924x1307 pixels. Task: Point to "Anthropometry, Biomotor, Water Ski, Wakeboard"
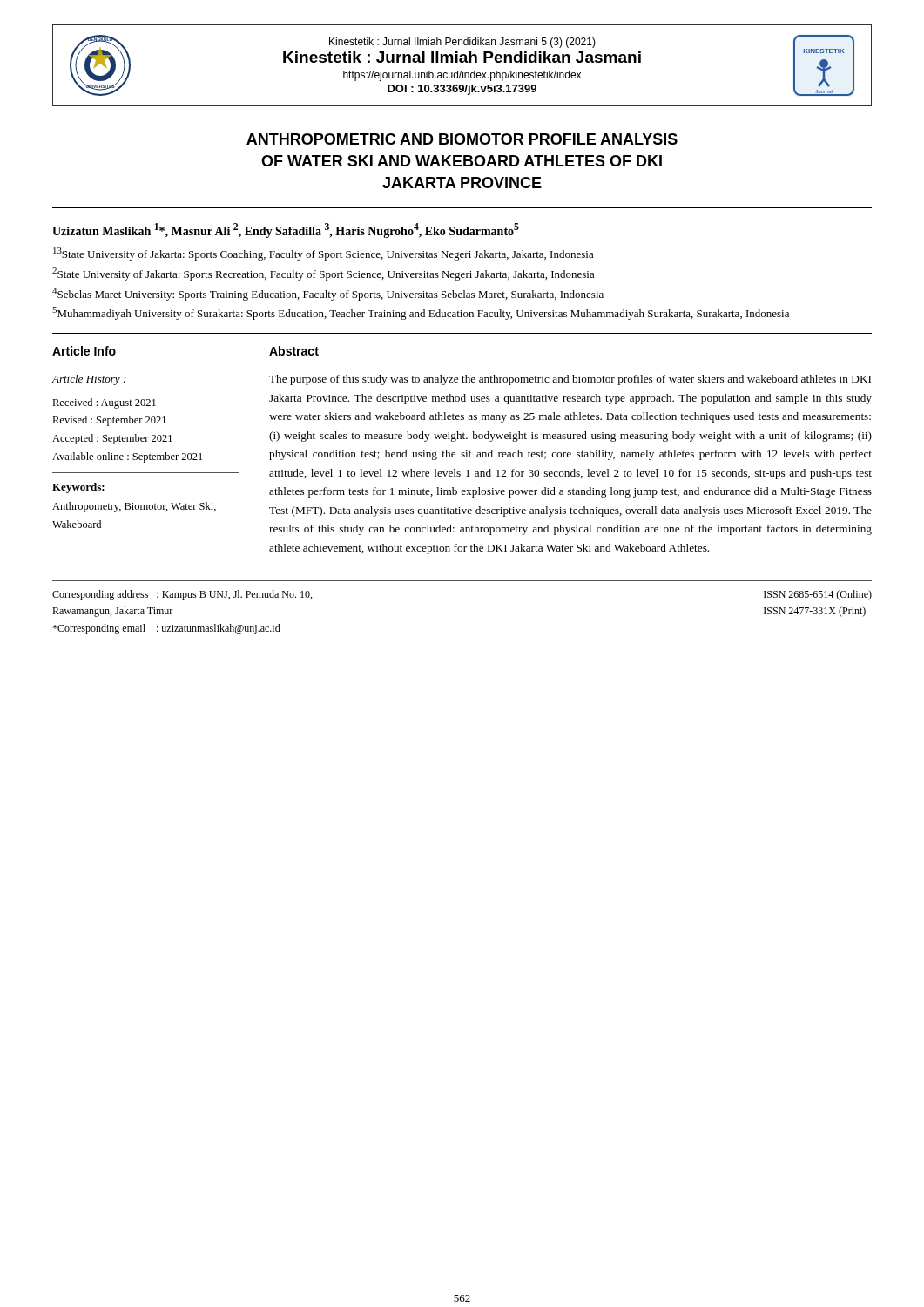[x=134, y=515]
